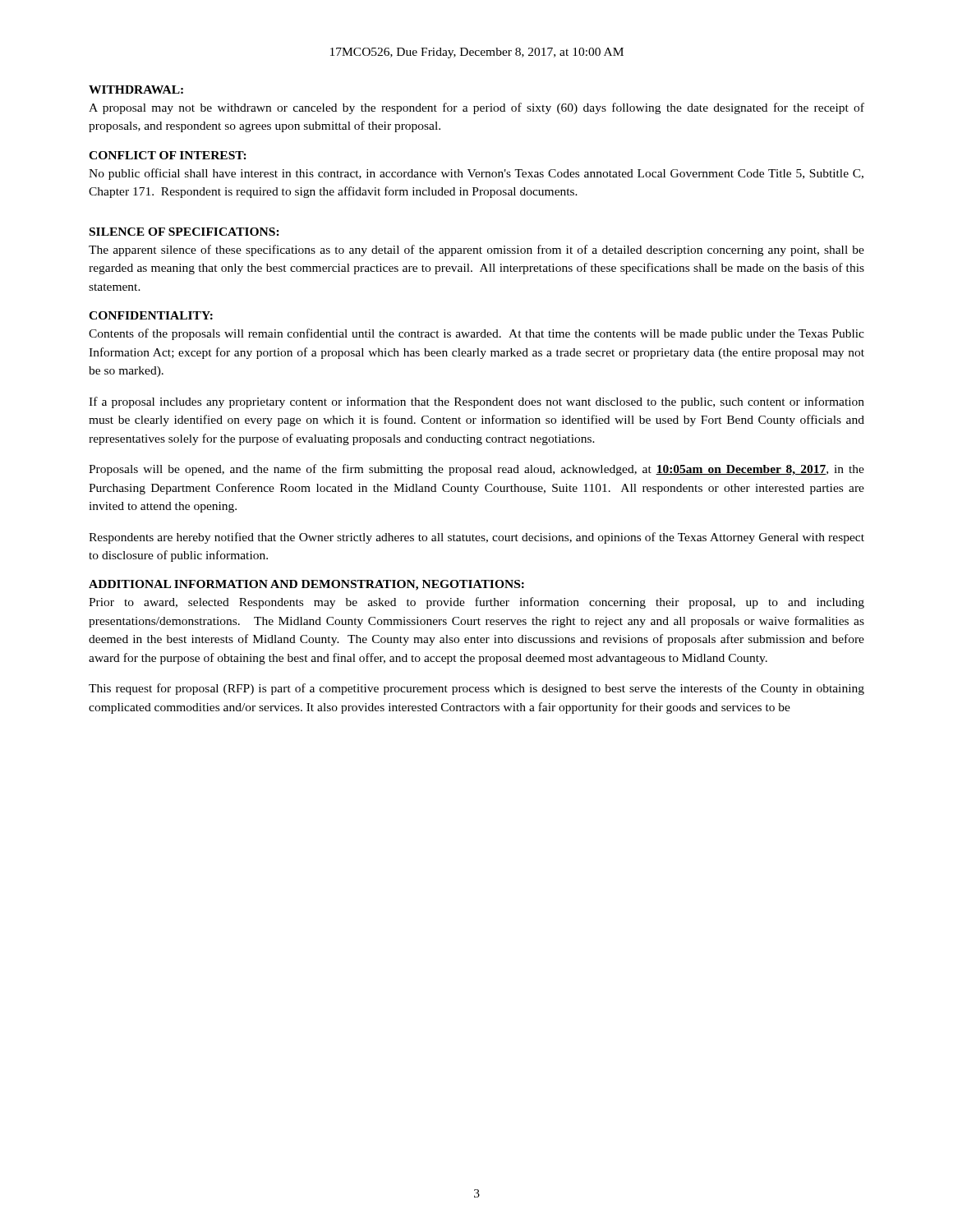Find the region starting "Respondents are hereby notified that the"
Screen dimensions: 1232x953
click(x=476, y=546)
